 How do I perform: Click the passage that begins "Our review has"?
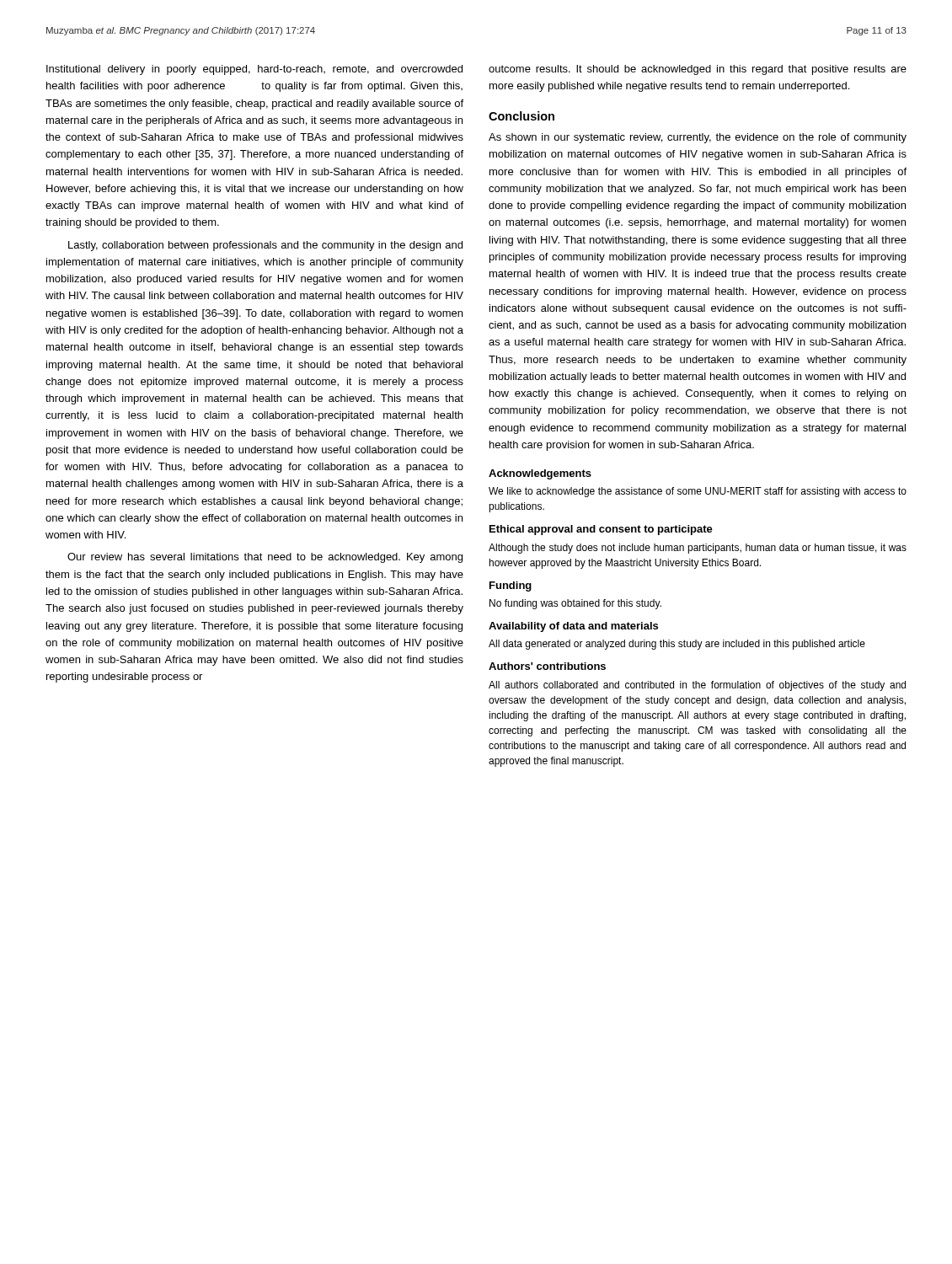point(254,617)
